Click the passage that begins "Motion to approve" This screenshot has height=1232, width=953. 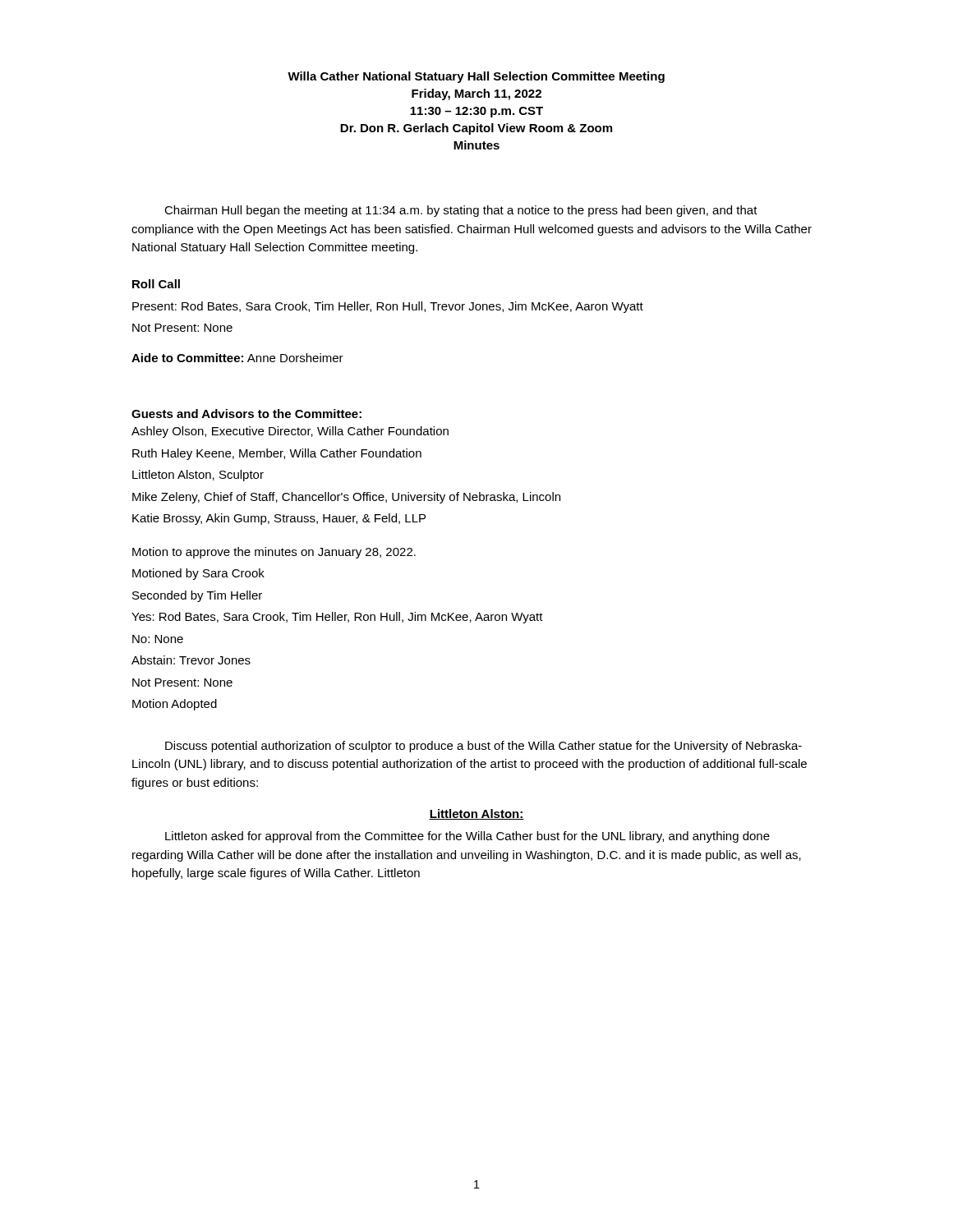click(476, 628)
